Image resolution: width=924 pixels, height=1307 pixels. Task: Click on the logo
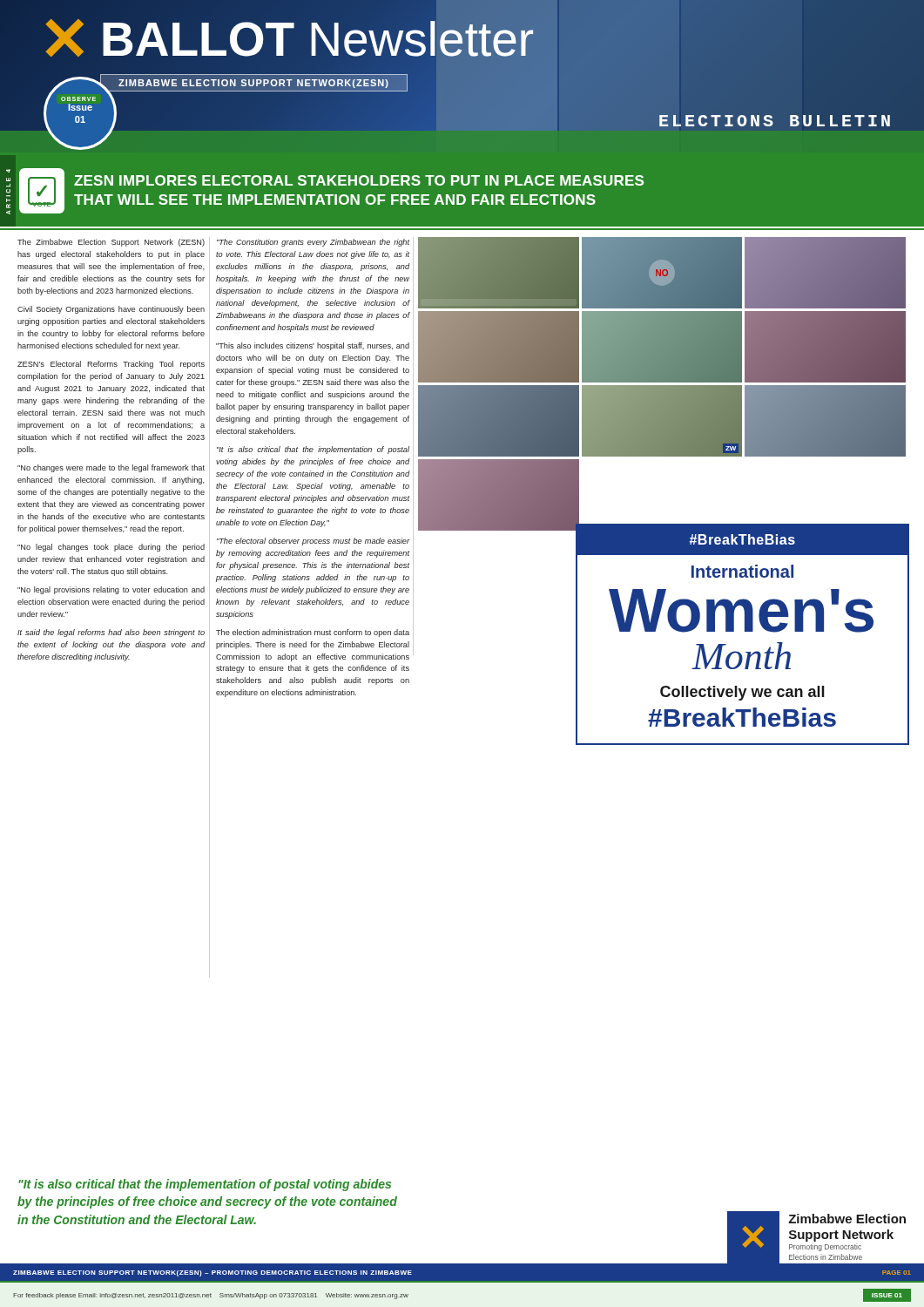(817, 1237)
